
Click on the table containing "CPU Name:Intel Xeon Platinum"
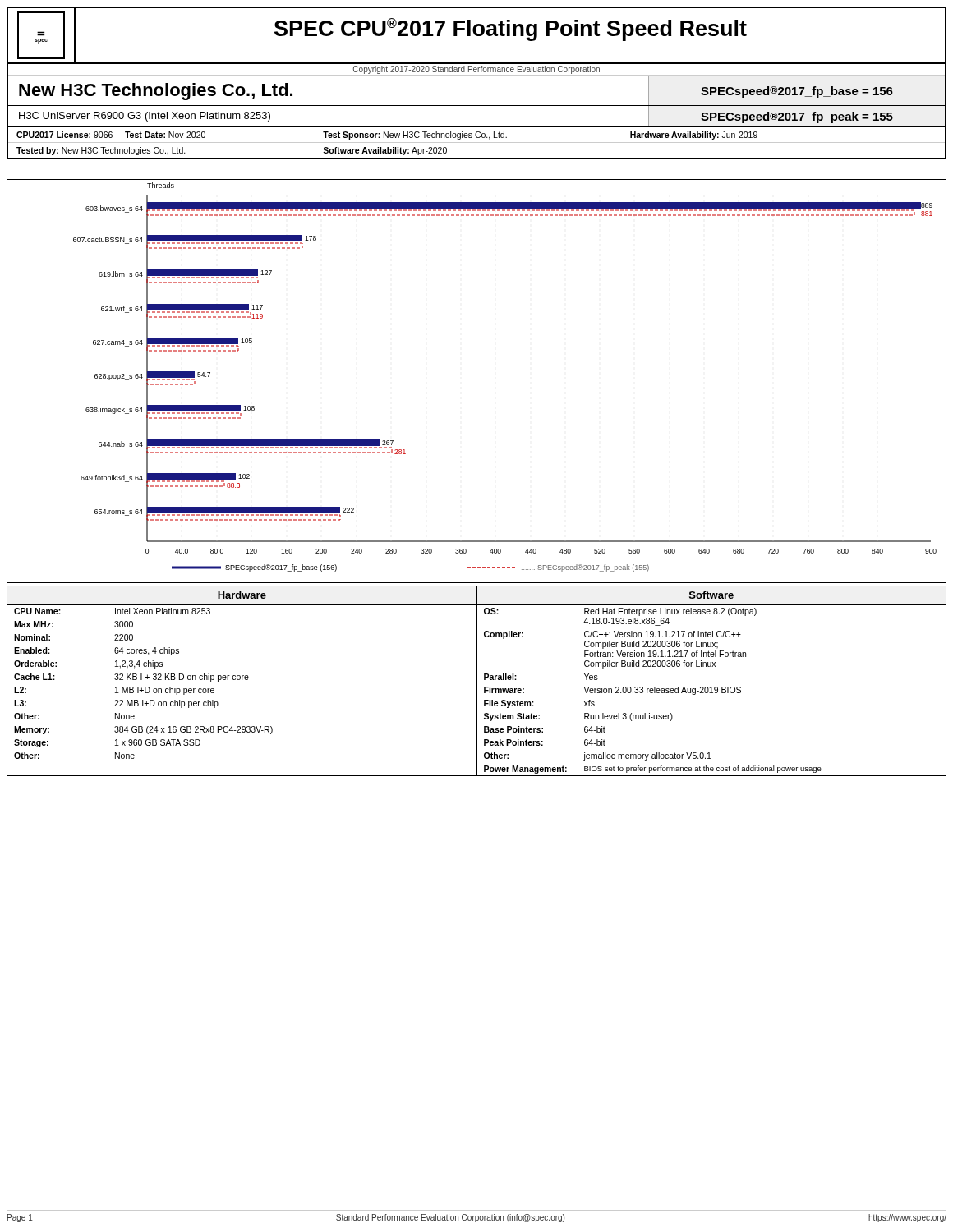[x=242, y=683]
